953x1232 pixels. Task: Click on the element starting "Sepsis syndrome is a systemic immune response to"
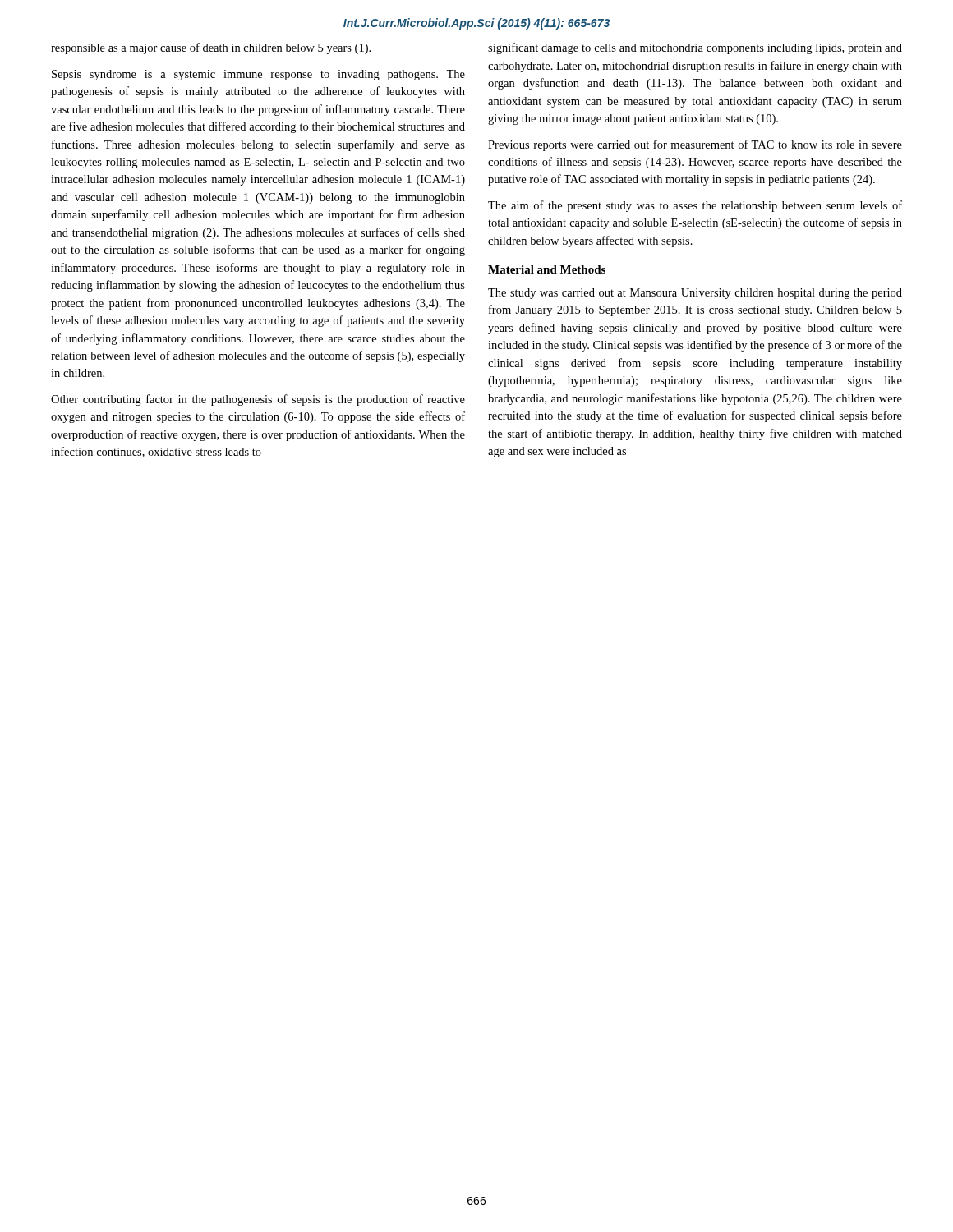258,224
